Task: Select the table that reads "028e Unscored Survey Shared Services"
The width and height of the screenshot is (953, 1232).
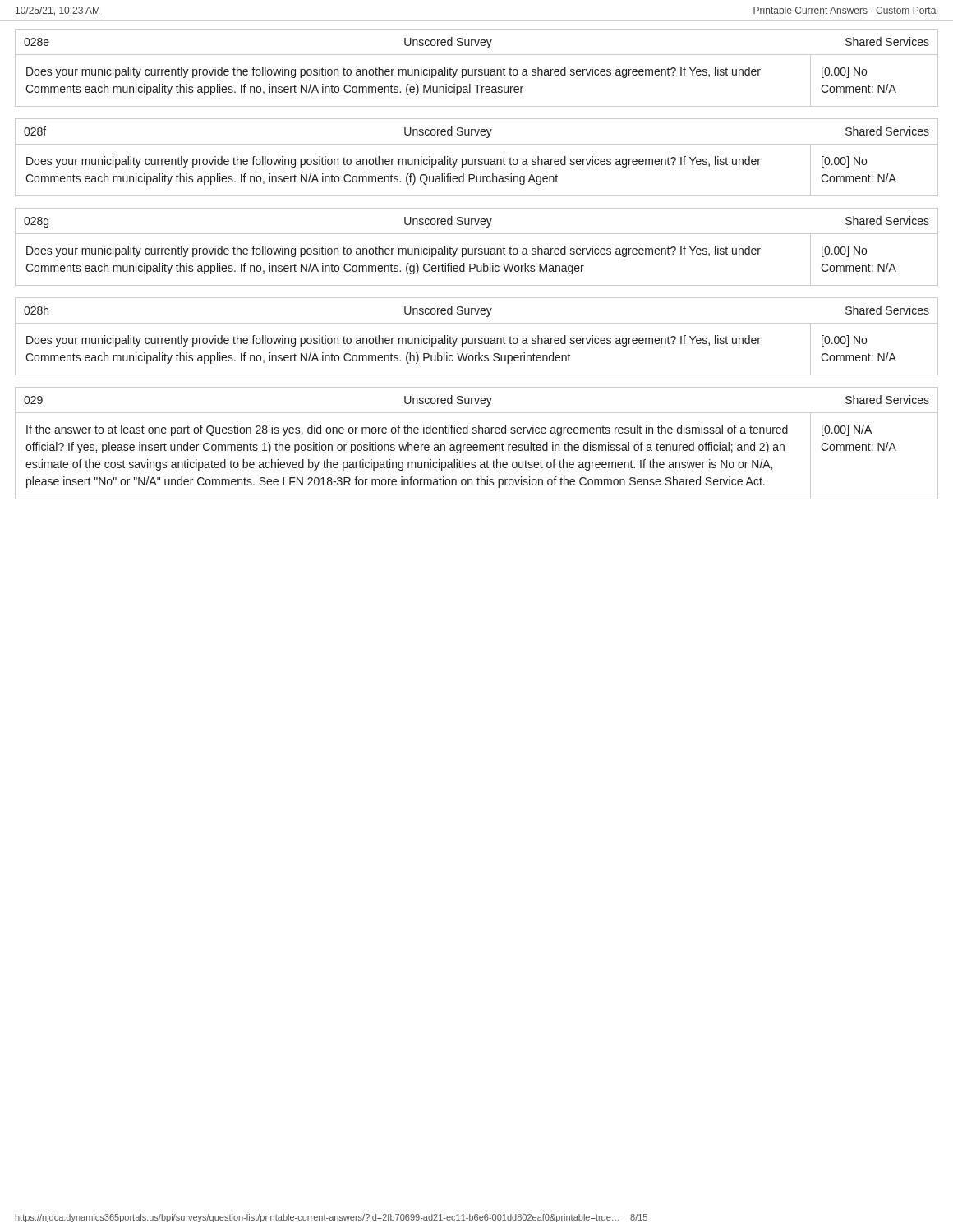Action: [x=476, y=68]
